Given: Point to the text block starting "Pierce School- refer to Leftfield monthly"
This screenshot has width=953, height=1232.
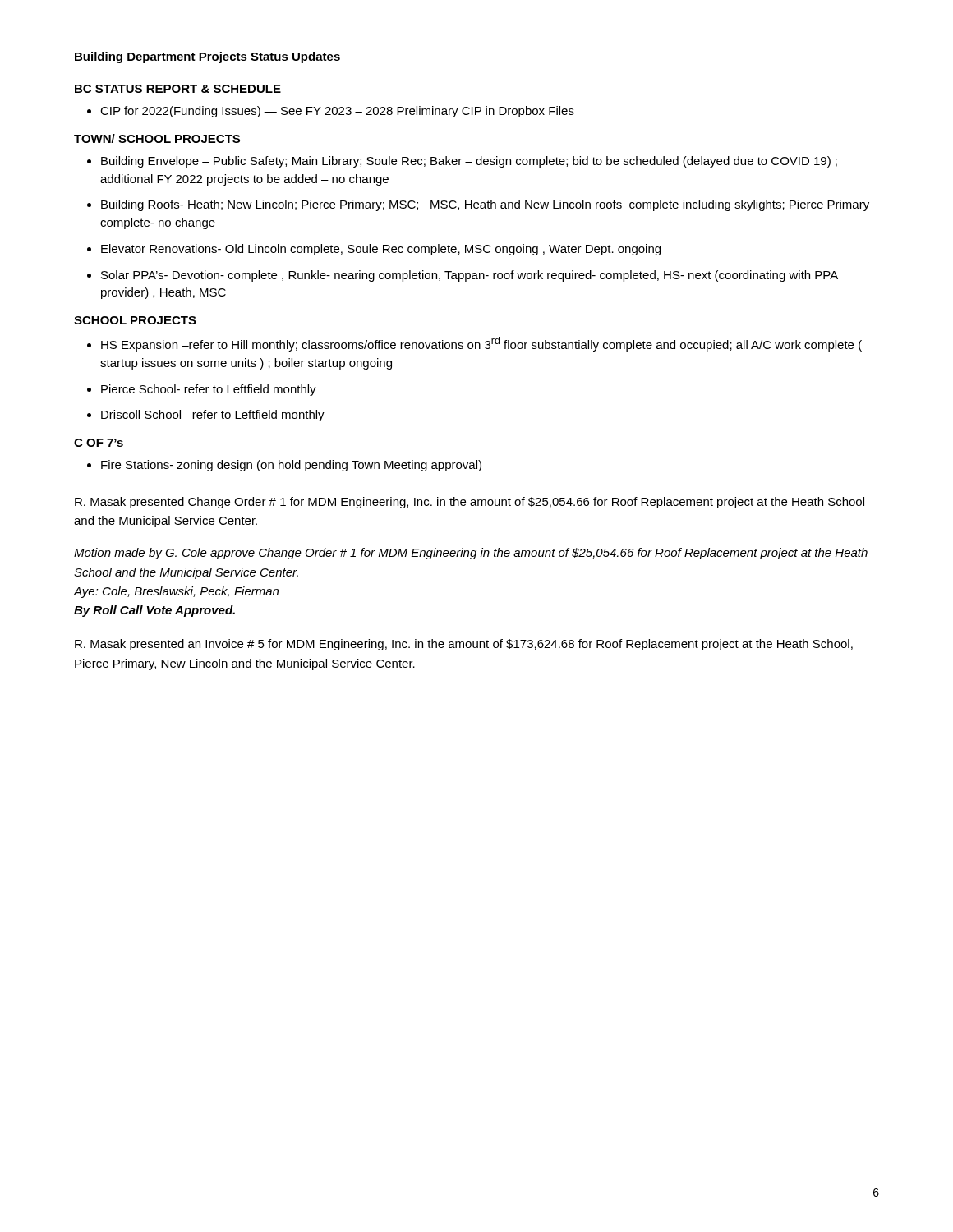Looking at the screenshot, I should pos(208,389).
